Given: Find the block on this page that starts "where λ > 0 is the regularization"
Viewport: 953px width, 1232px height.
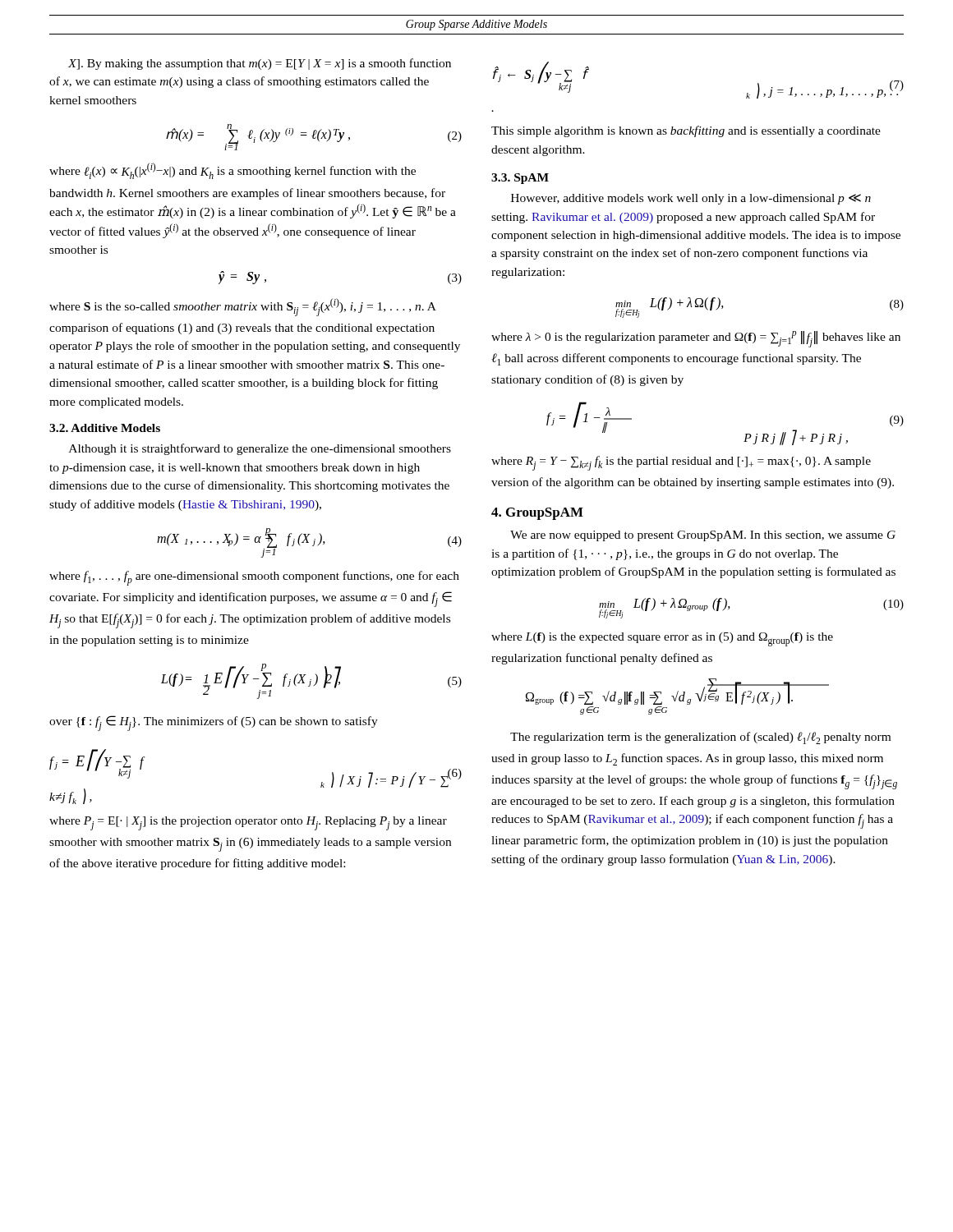Looking at the screenshot, I should tap(698, 358).
